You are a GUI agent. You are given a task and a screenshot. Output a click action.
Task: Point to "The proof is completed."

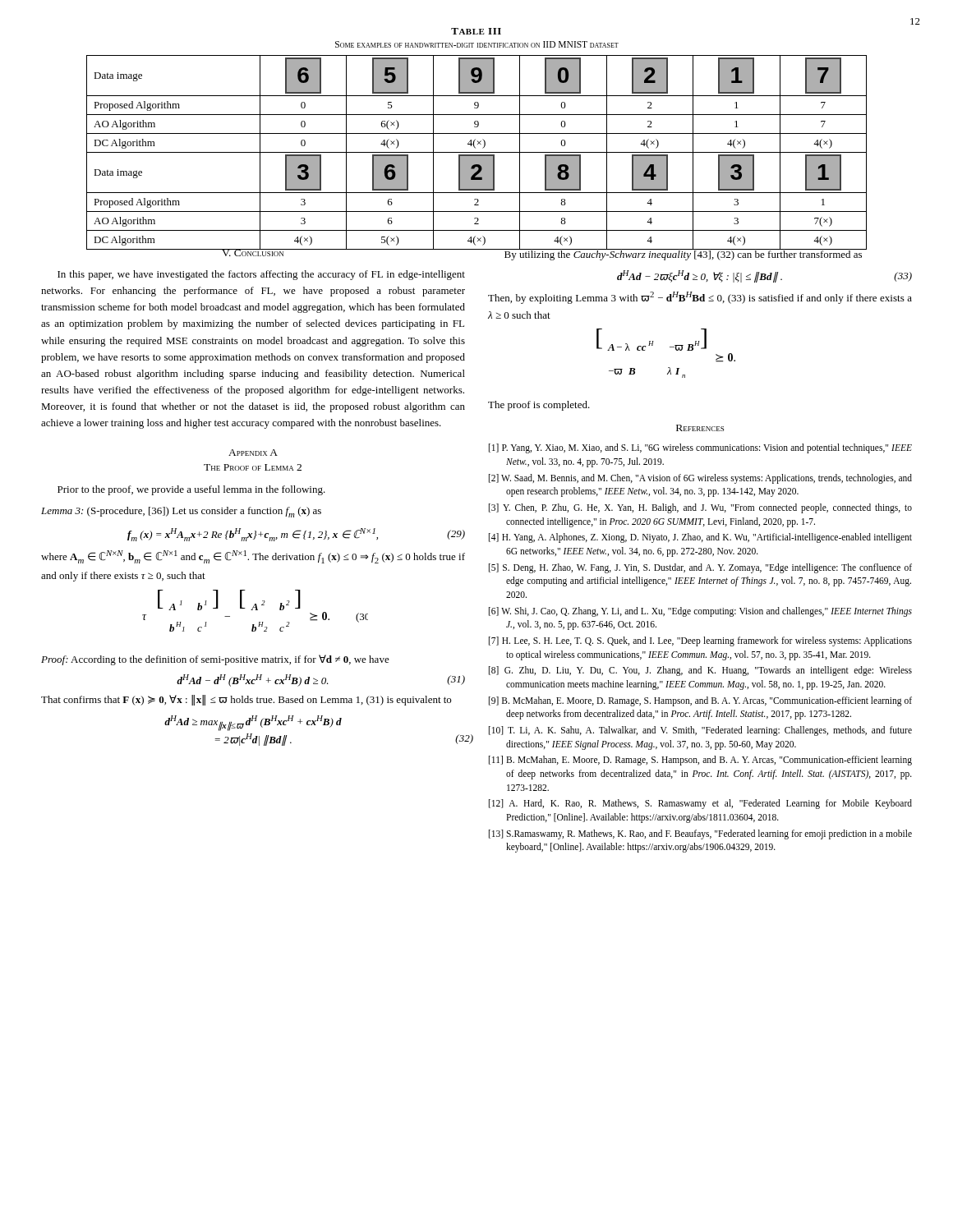tap(539, 406)
